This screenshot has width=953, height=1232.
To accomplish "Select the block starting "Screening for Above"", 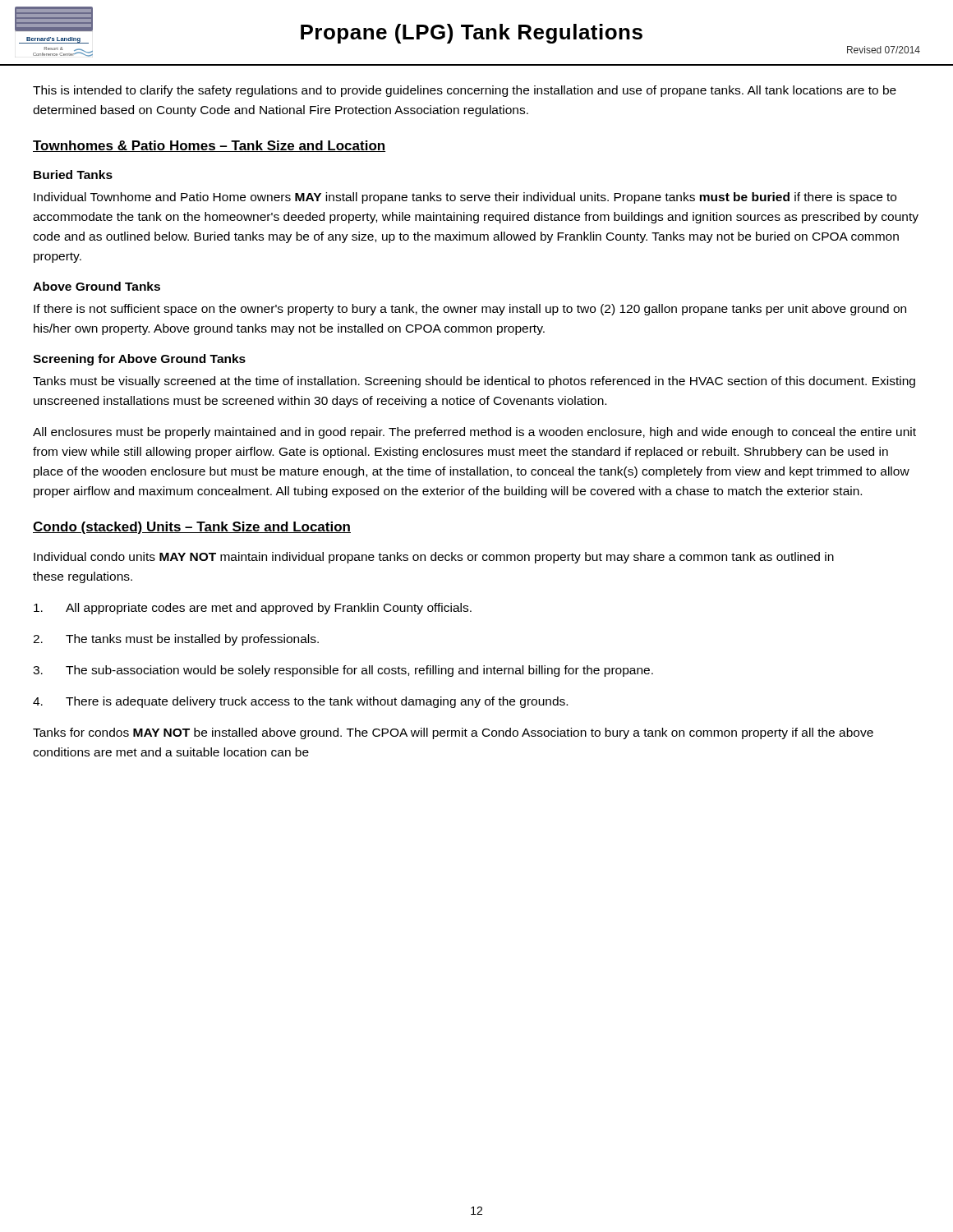I will point(139,359).
